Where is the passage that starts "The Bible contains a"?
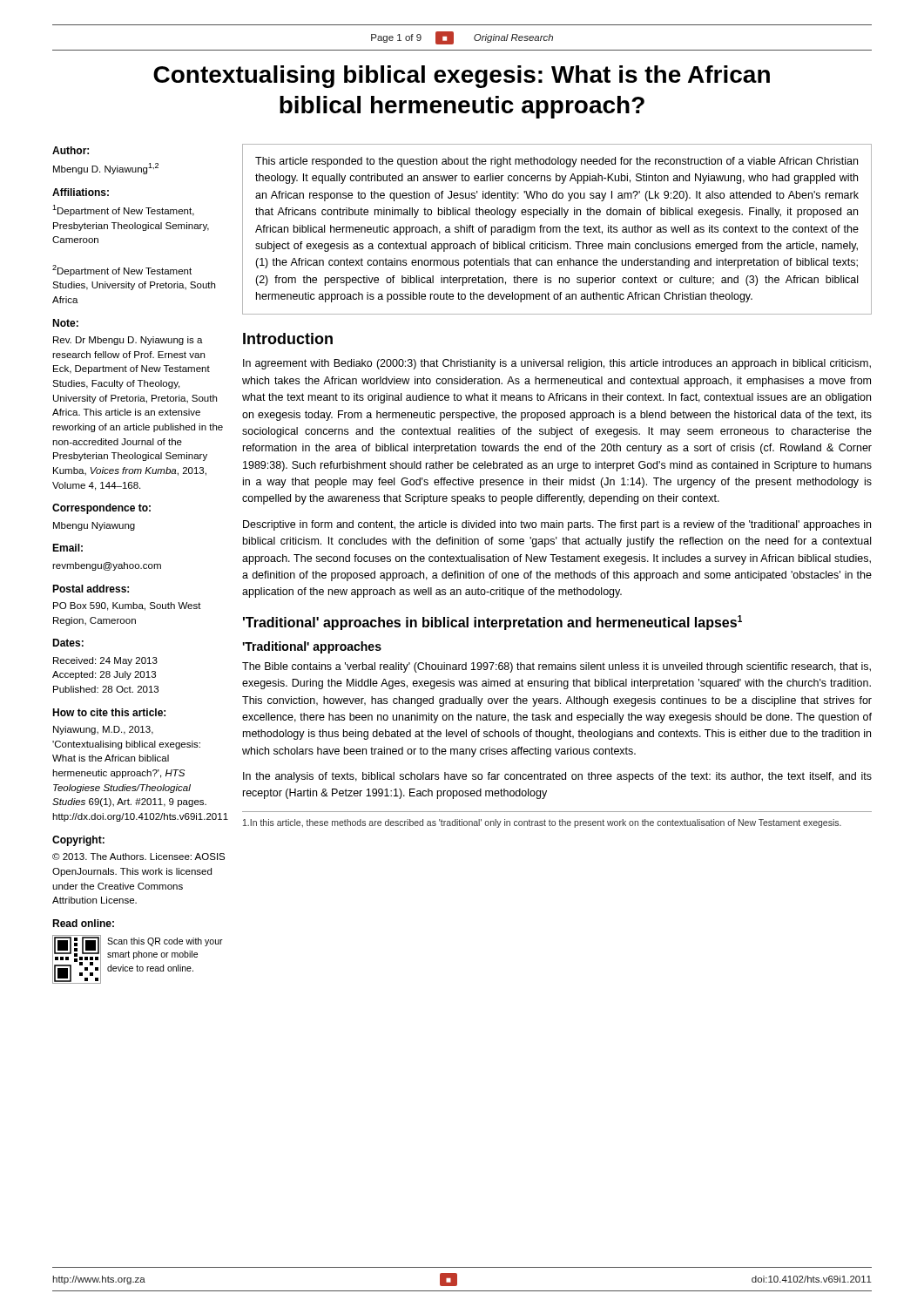Screen dimensions: 1307x924 pos(557,709)
